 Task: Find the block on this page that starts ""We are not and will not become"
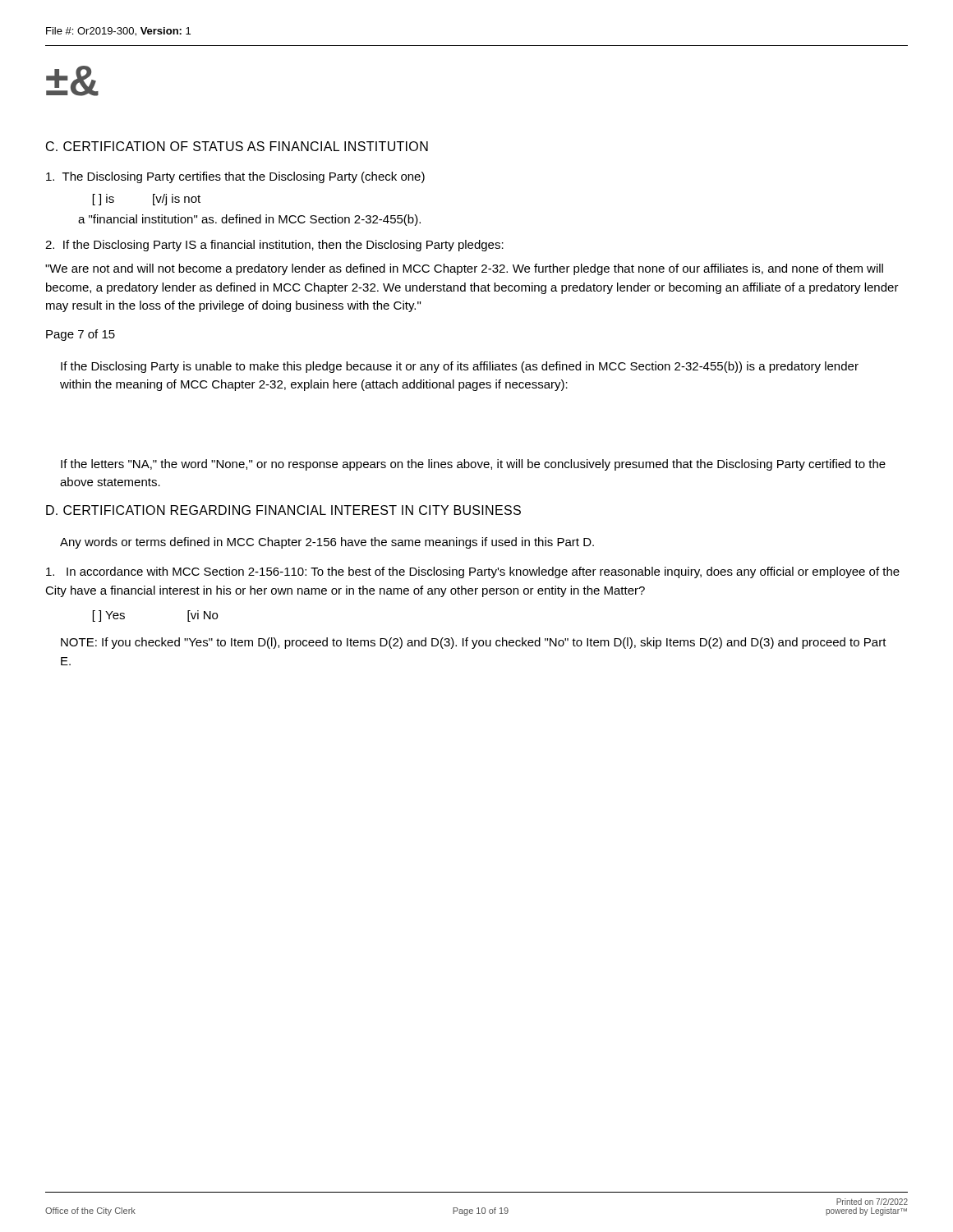472,287
